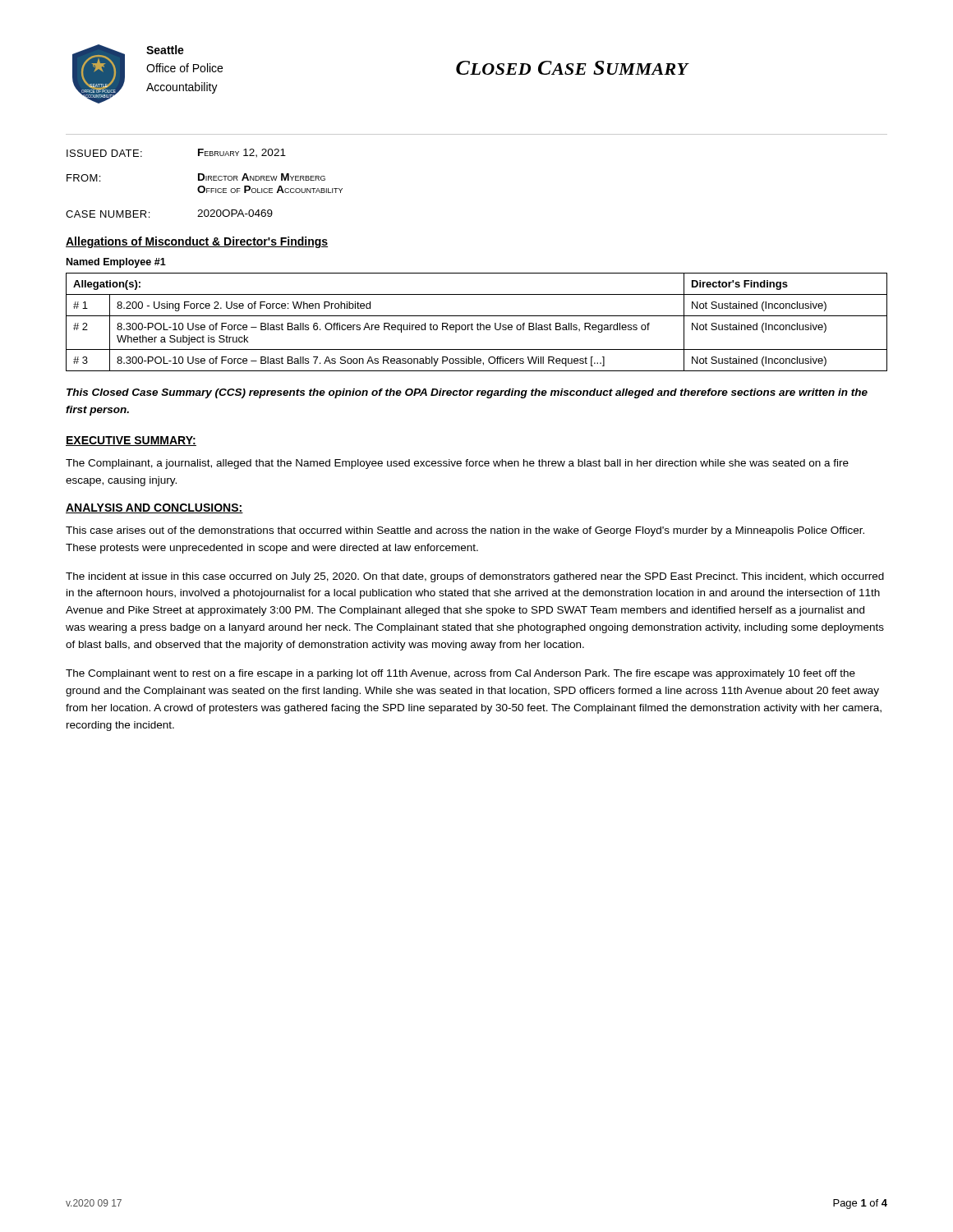Select a logo
Viewport: 953px width, 1232px height.
[x=99, y=75]
